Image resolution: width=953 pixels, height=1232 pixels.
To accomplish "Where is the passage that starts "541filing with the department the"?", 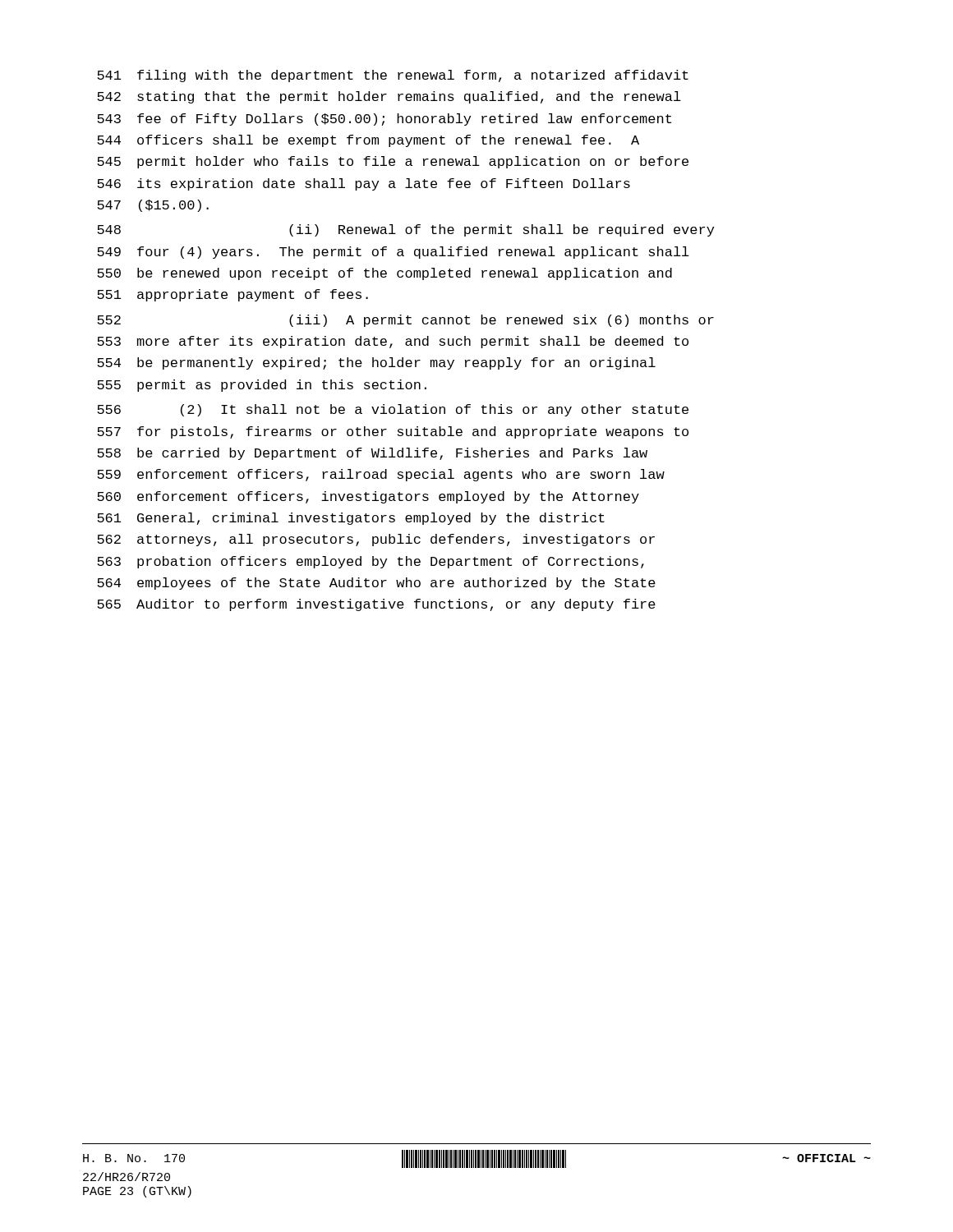I will pyautogui.click(x=476, y=141).
